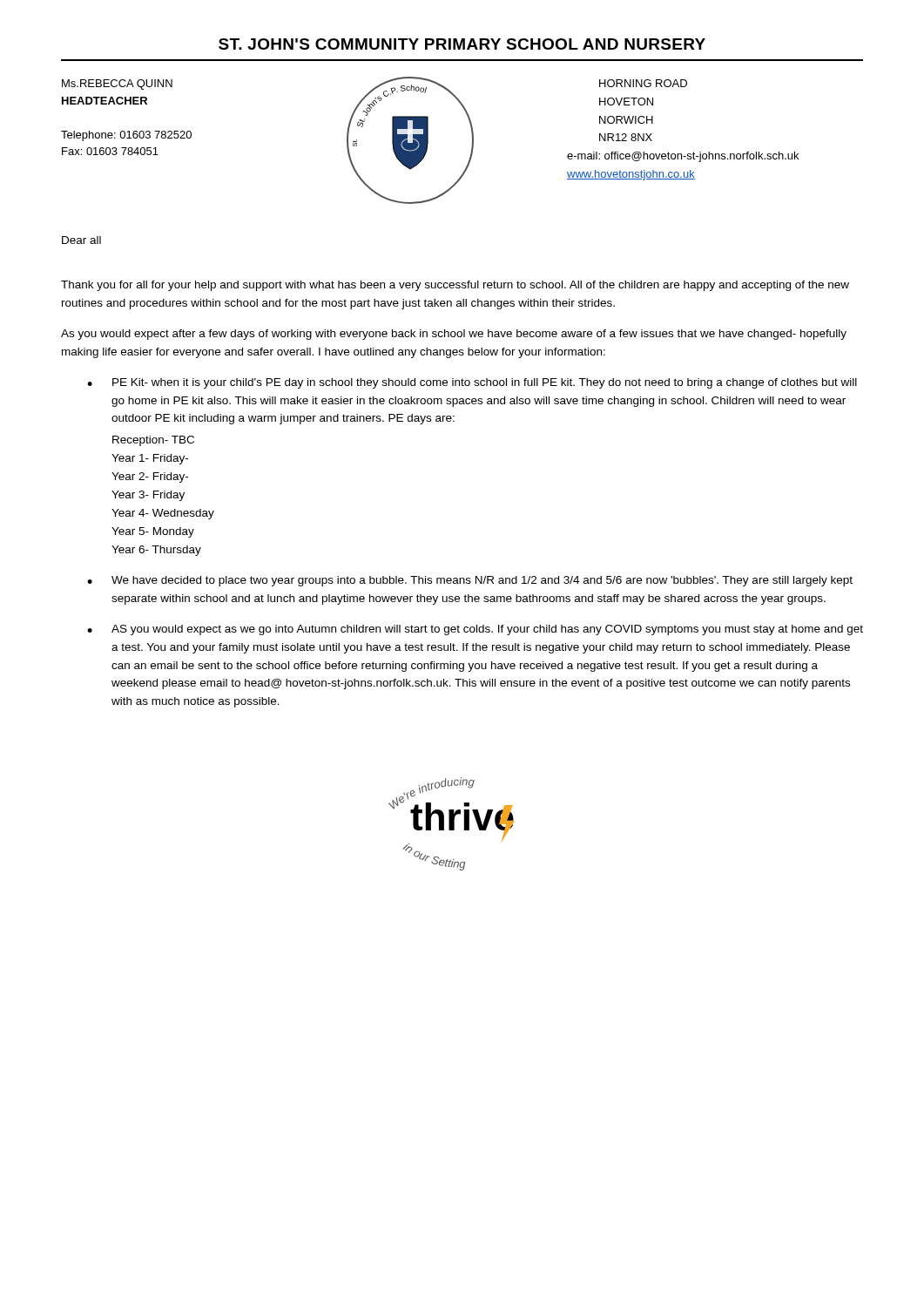Viewport: 924px width, 1307px height.
Task: Locate the block of text that opens with "• We have"
Action: click(x=475, y=590)
